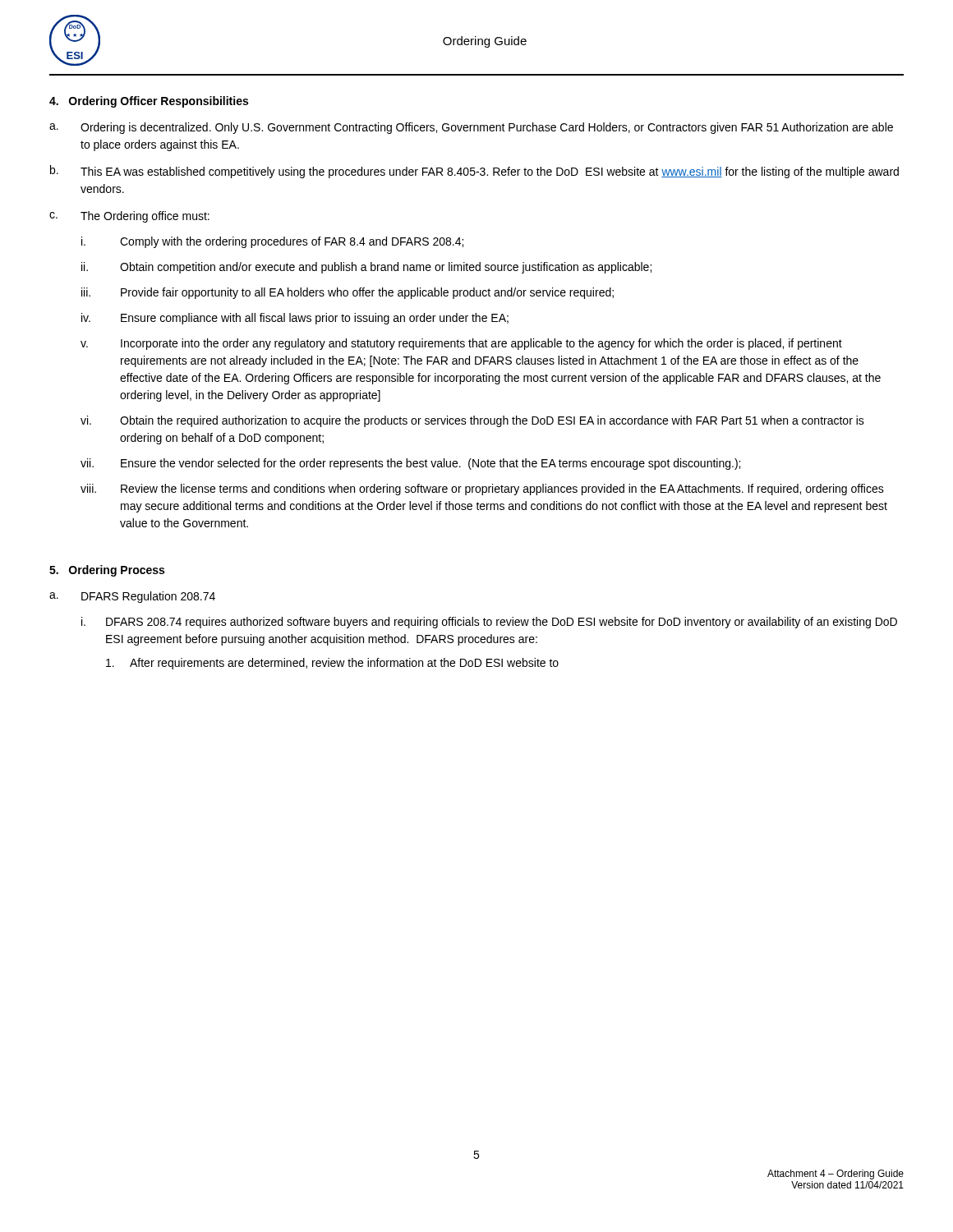The height and width of the screenshot is (1232, 953).
Task: Where is the passage that starts "c. The Ordering office must:"?
Action: click(x=476, y=374)
